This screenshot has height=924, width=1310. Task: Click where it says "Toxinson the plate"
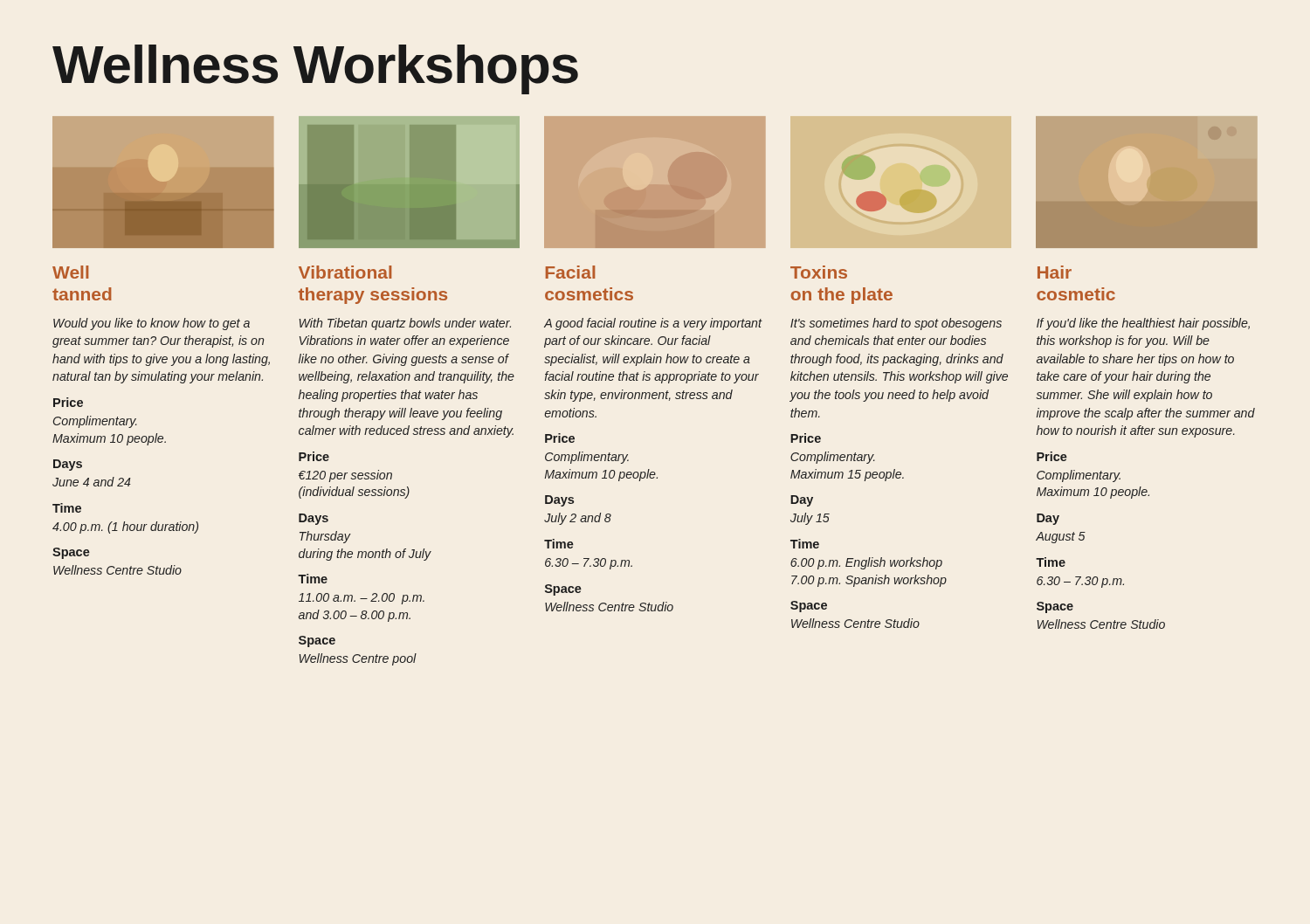[x=819, y=272]
